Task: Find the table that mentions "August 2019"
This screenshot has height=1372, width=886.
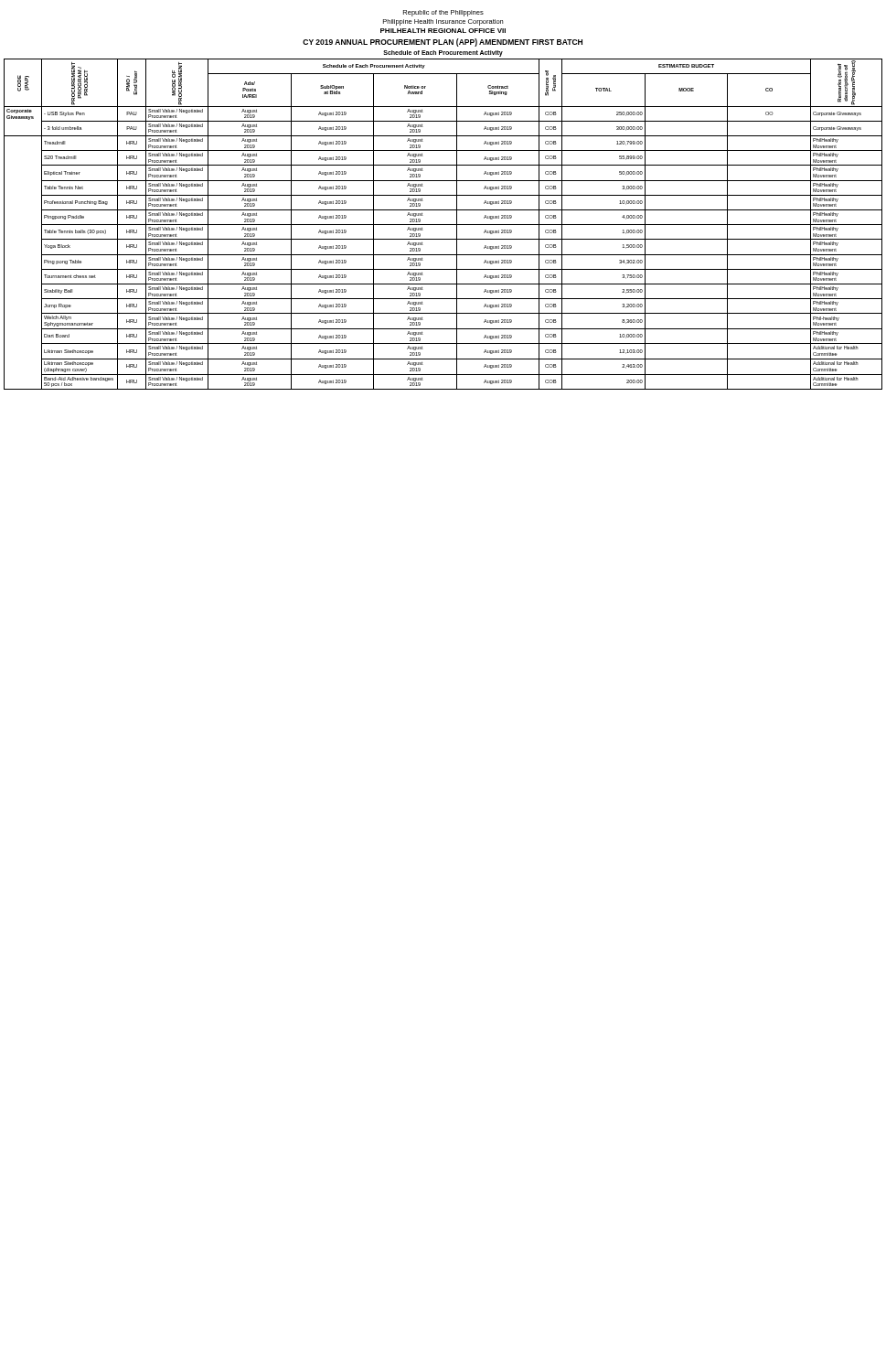Action: tap(443, 224)
